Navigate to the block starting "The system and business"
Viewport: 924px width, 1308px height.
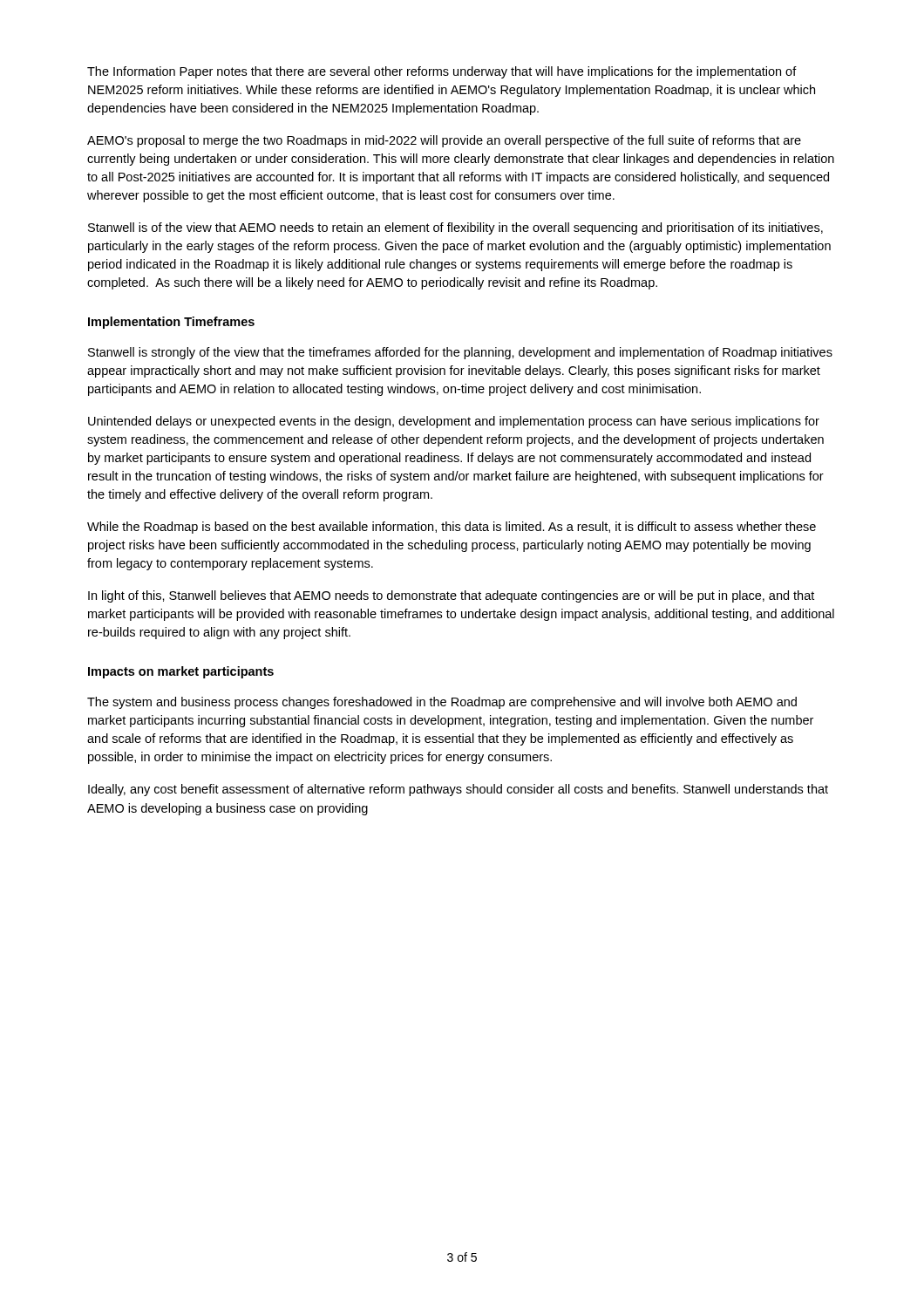coord(450,730)
